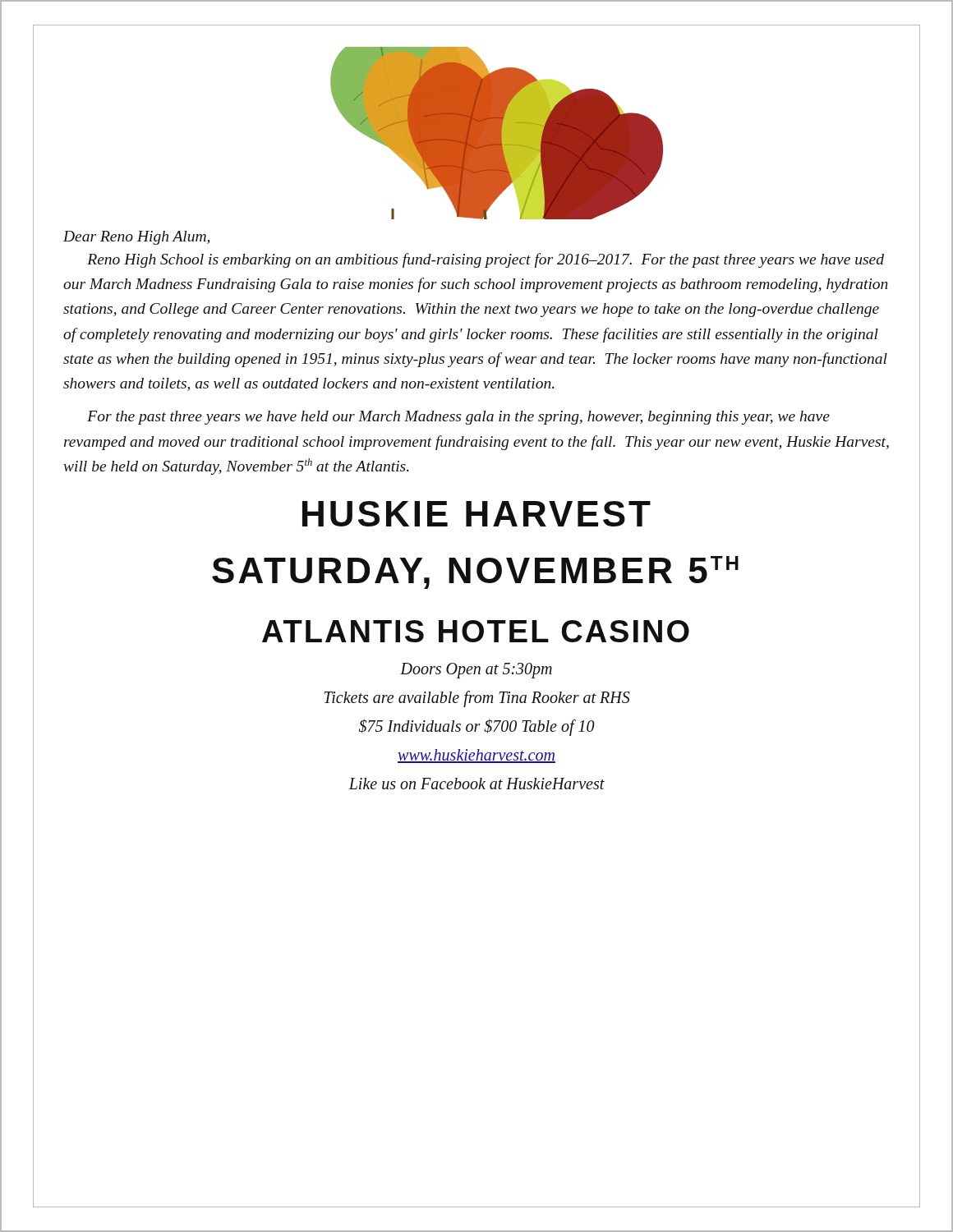Click on the region starting "For the past three years we have held"
Image resolution: width=953 pixels, height=1232 pixels.
pos(476,441)
